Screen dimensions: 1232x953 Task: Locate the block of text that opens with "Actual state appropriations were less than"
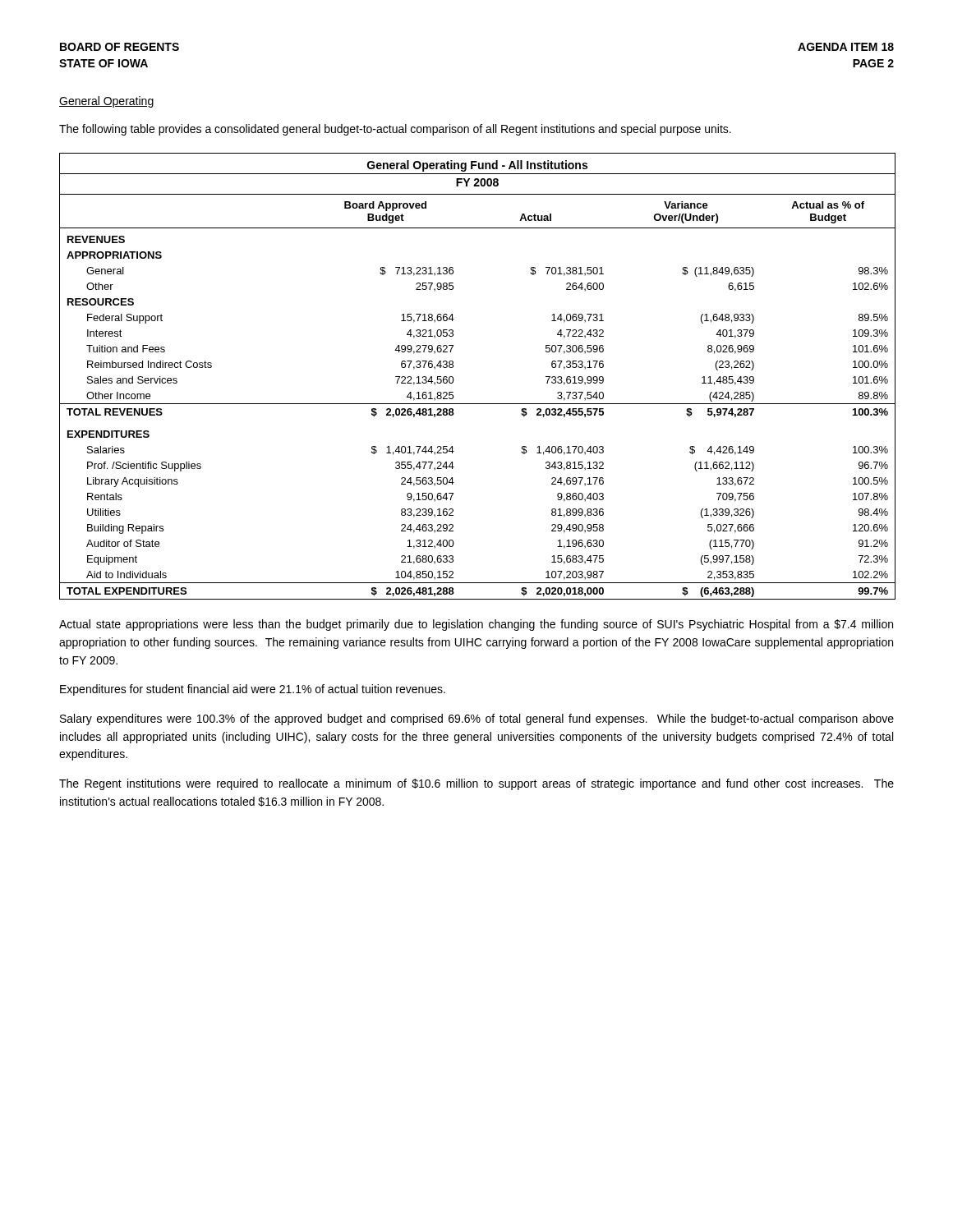476,642
